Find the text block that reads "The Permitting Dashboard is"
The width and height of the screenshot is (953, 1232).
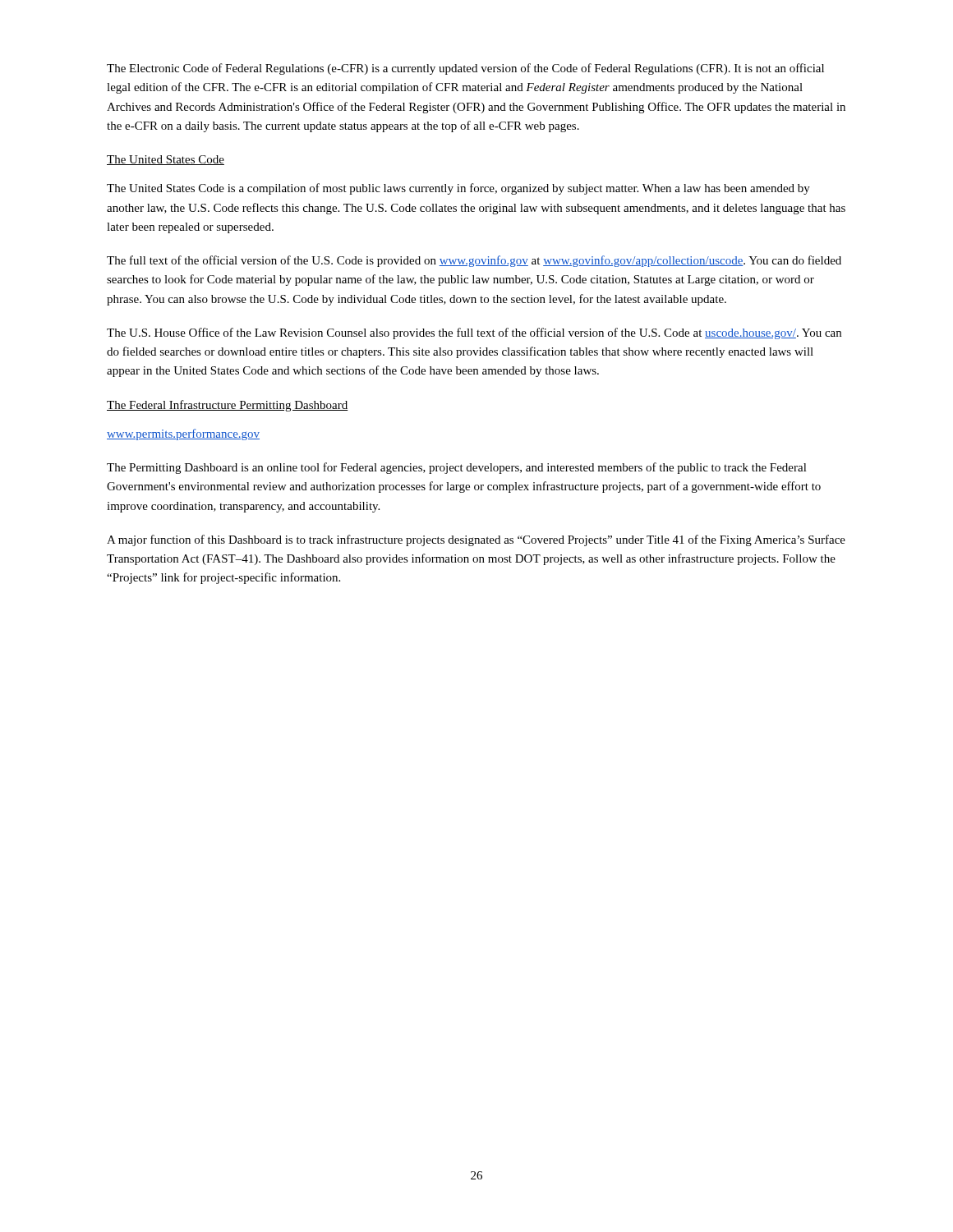click(x=464, y=486)
